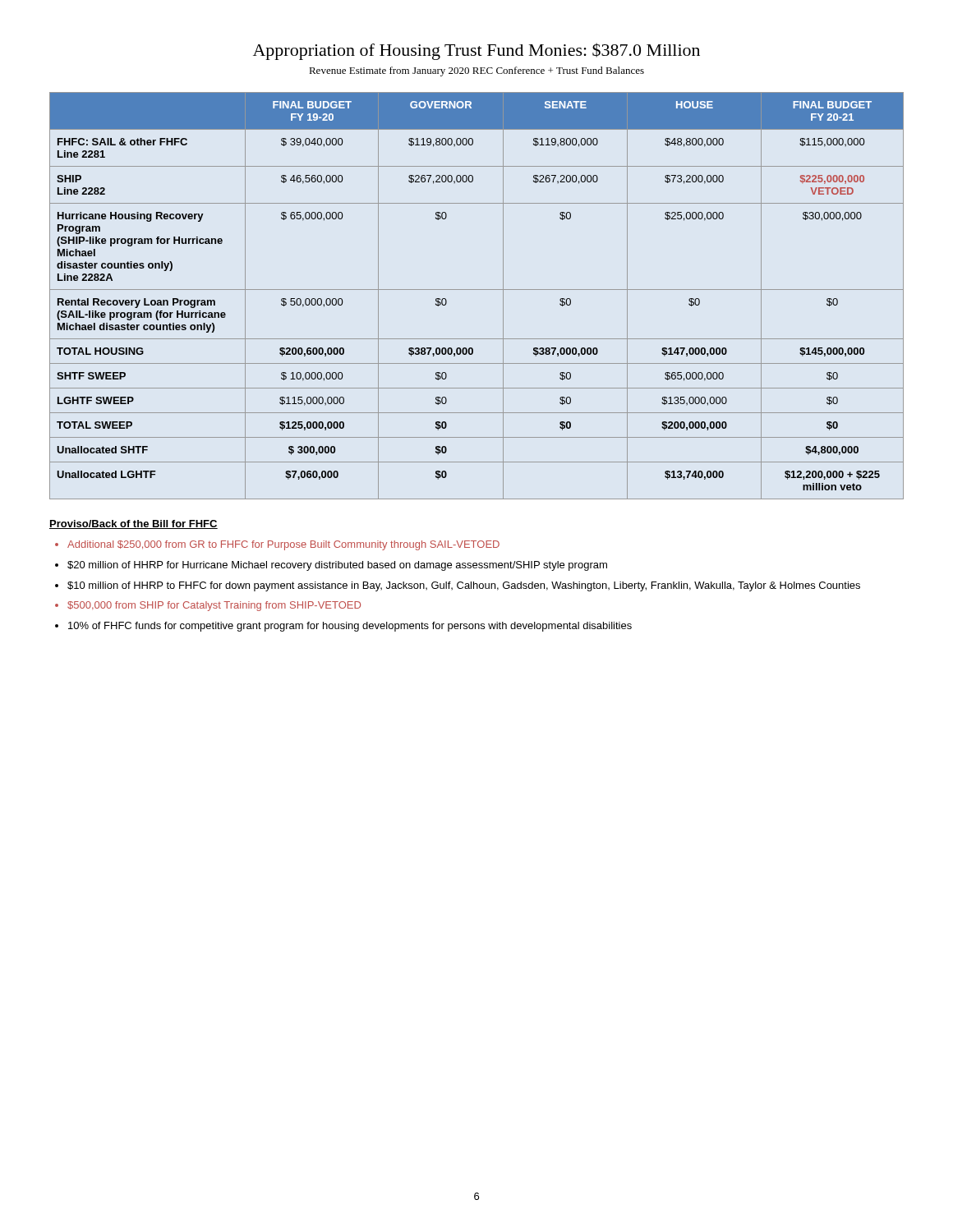This screenshot has width=953, height=1232.
Task: Point to the caption beginning "Revenue Estimate from"
Action: pyautogui.click(x=476, y=70)
